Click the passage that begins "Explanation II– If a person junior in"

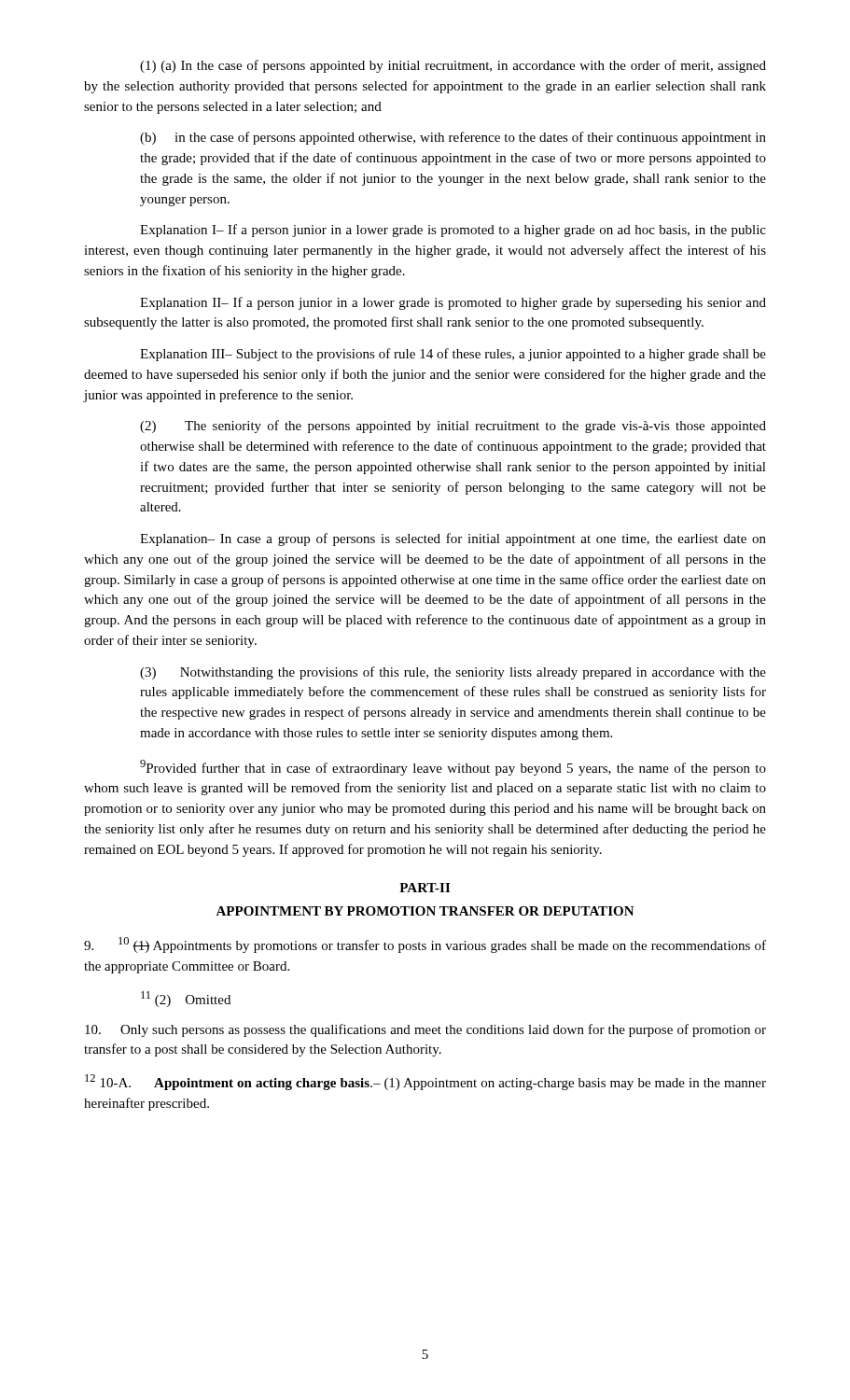point(425,312)
